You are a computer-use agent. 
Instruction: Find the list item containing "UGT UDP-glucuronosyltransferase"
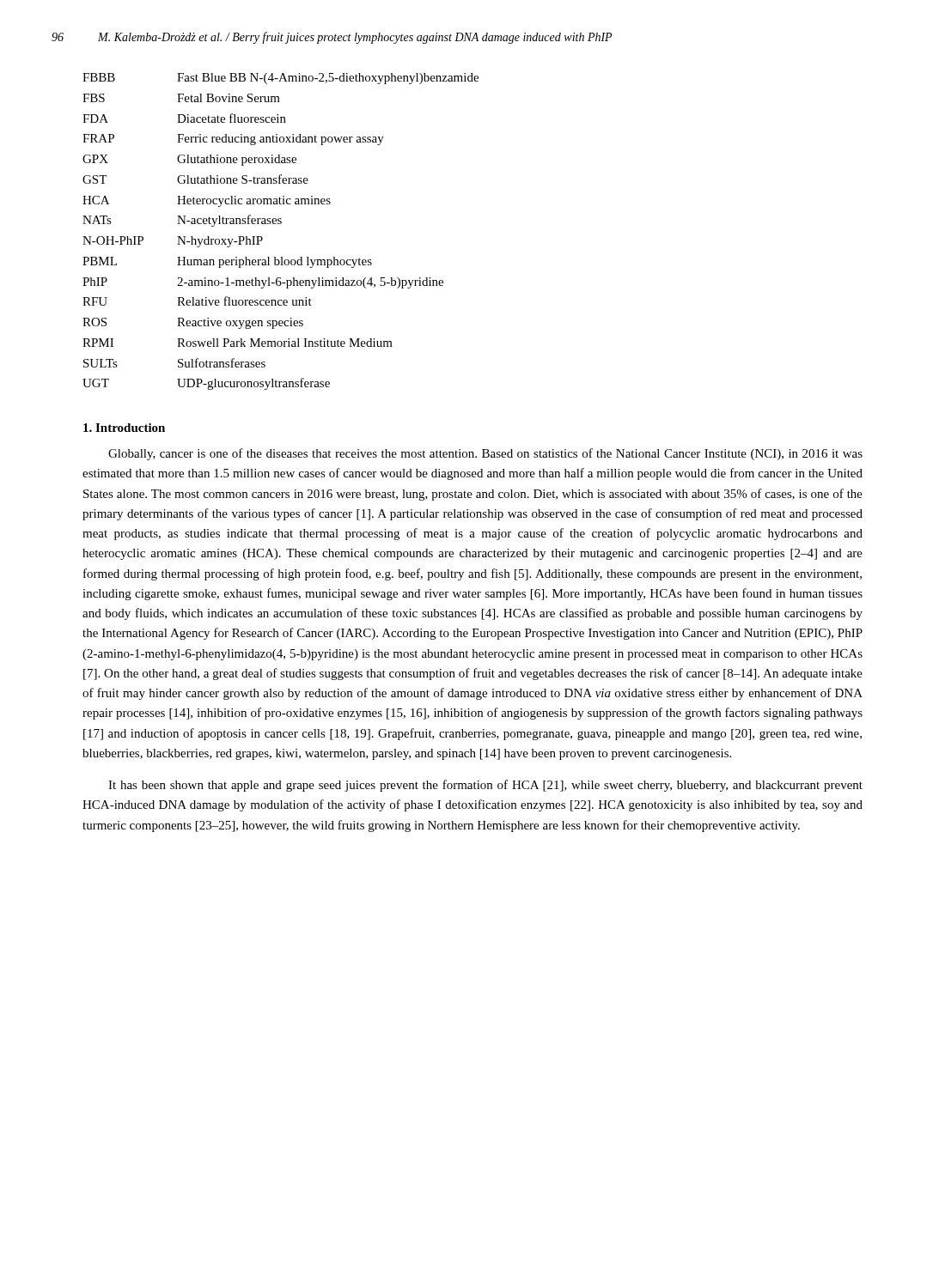point(206,384)
